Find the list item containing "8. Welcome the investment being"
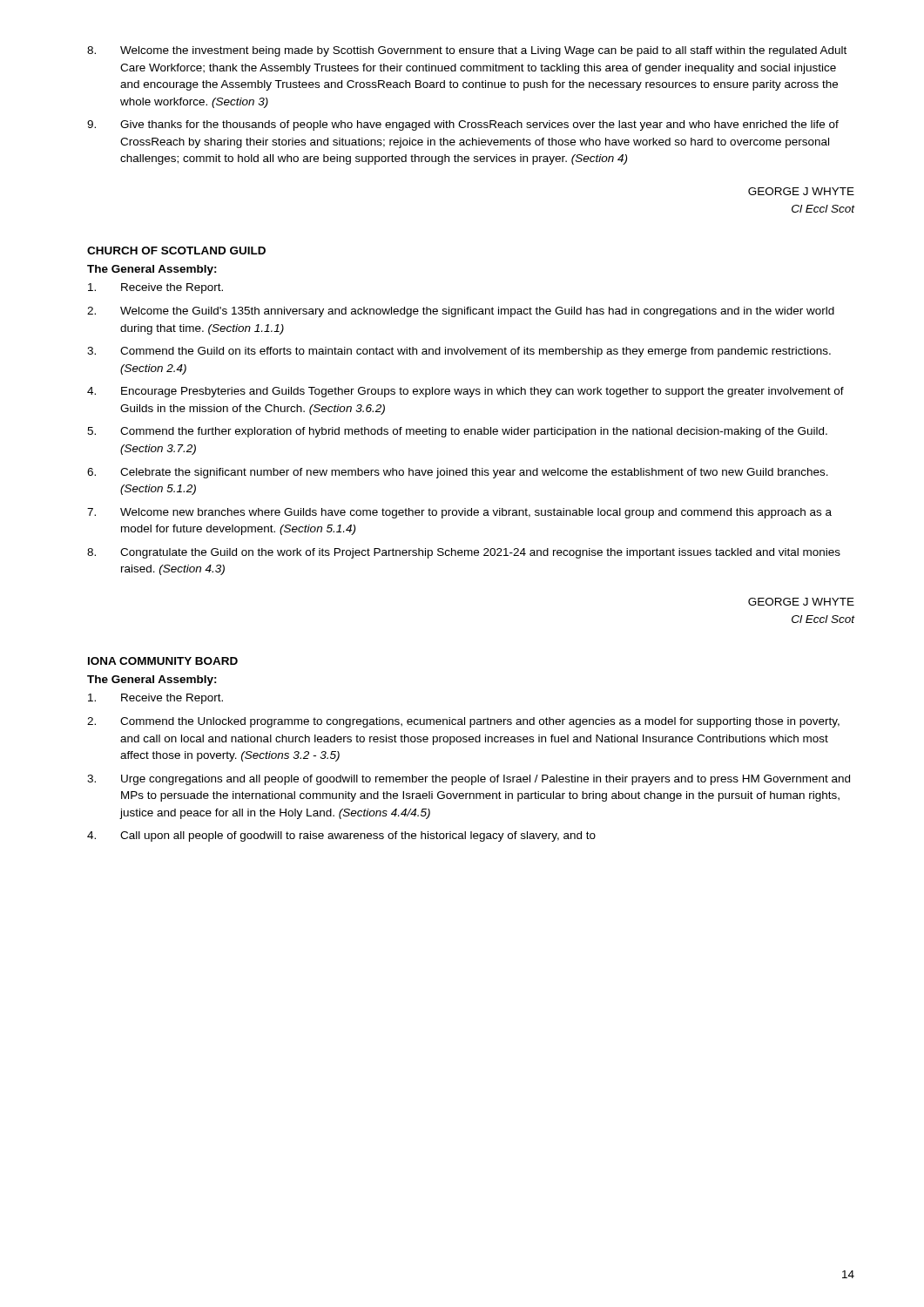Screen dimensions: 1307x924 point(471,76)
